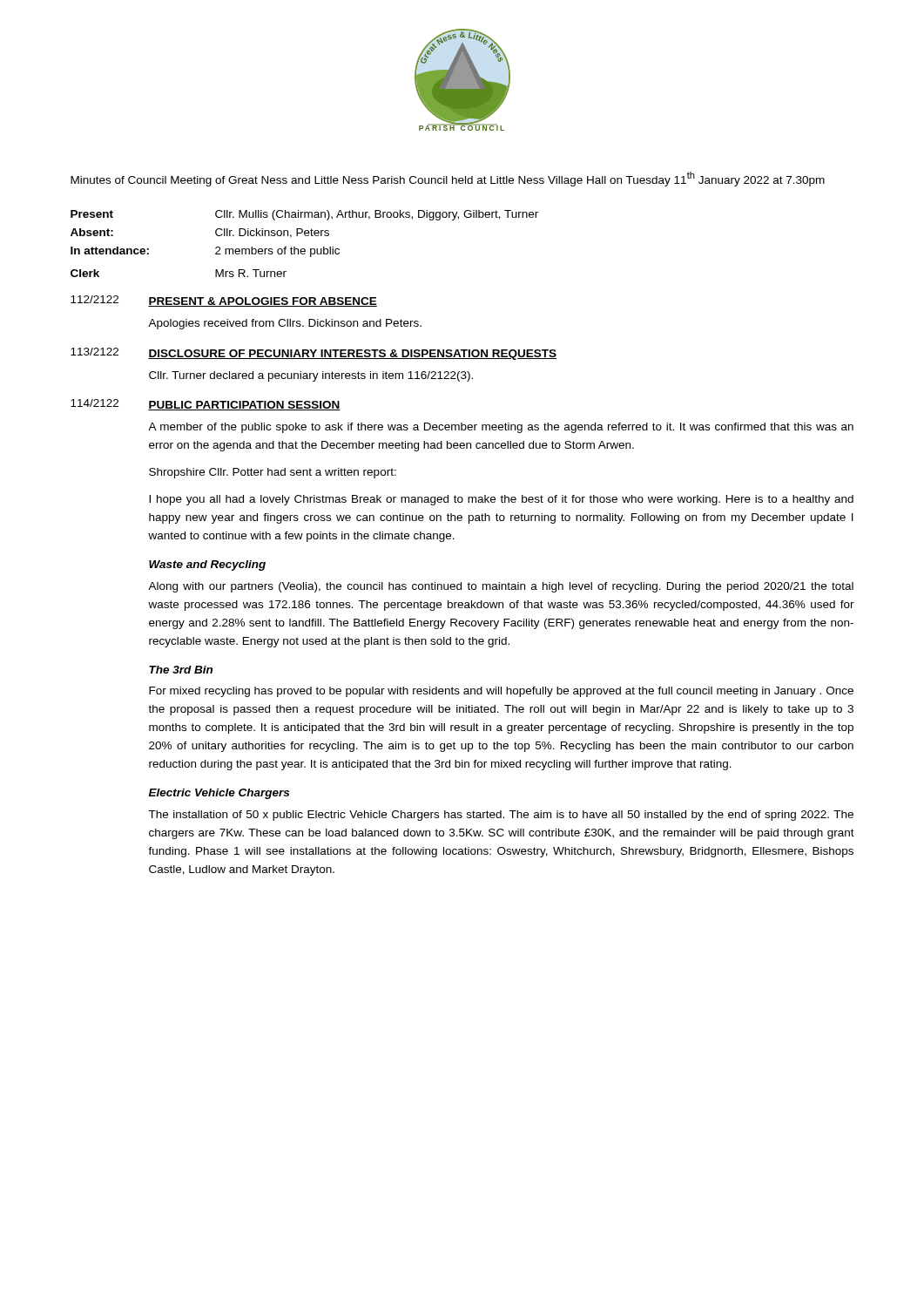
Task: Point to the element starting "Minutes of Council Meeting of Great Ness and"
Action: 448,178
